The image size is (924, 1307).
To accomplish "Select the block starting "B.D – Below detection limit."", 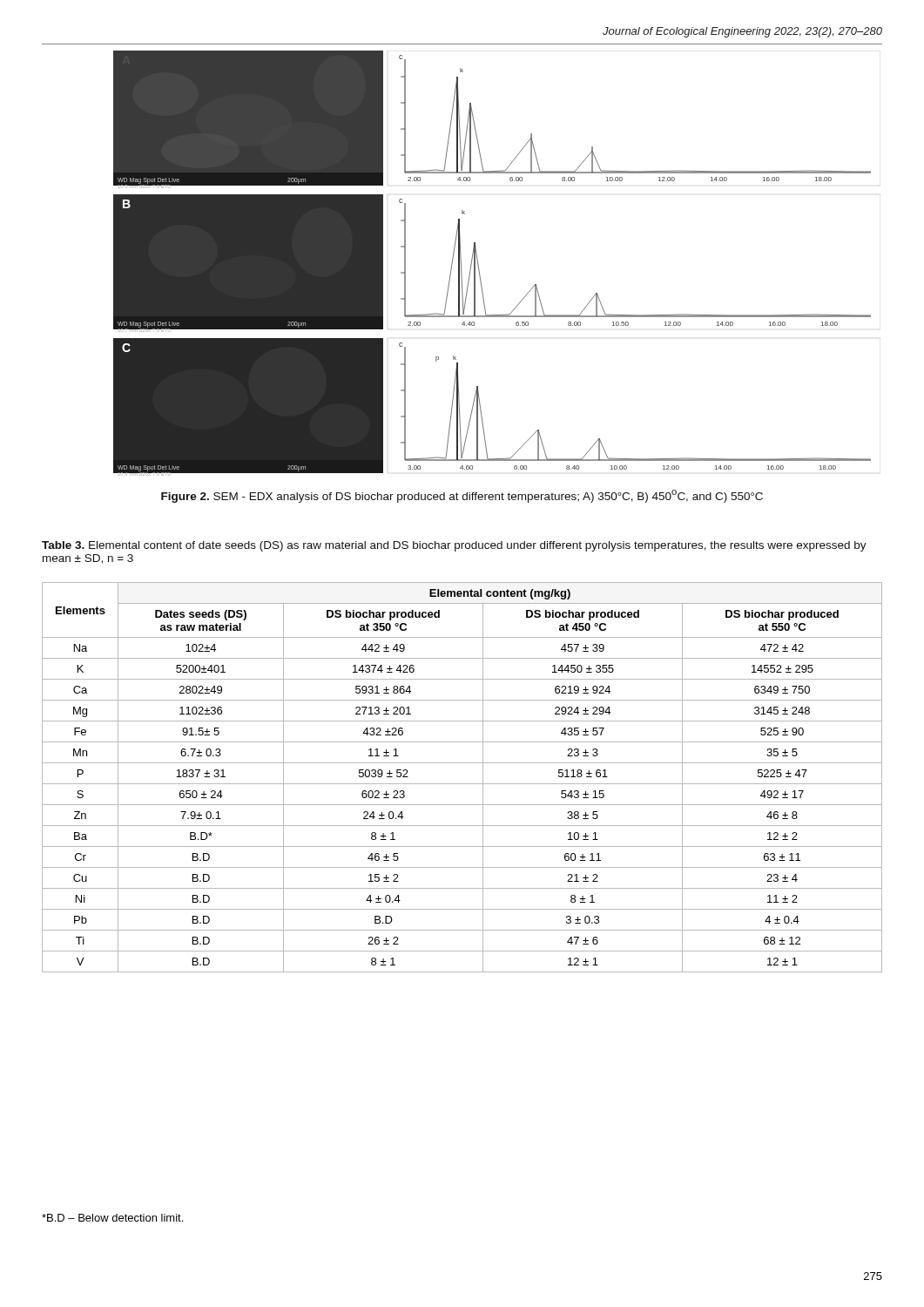I will [x=113, y=1218].
